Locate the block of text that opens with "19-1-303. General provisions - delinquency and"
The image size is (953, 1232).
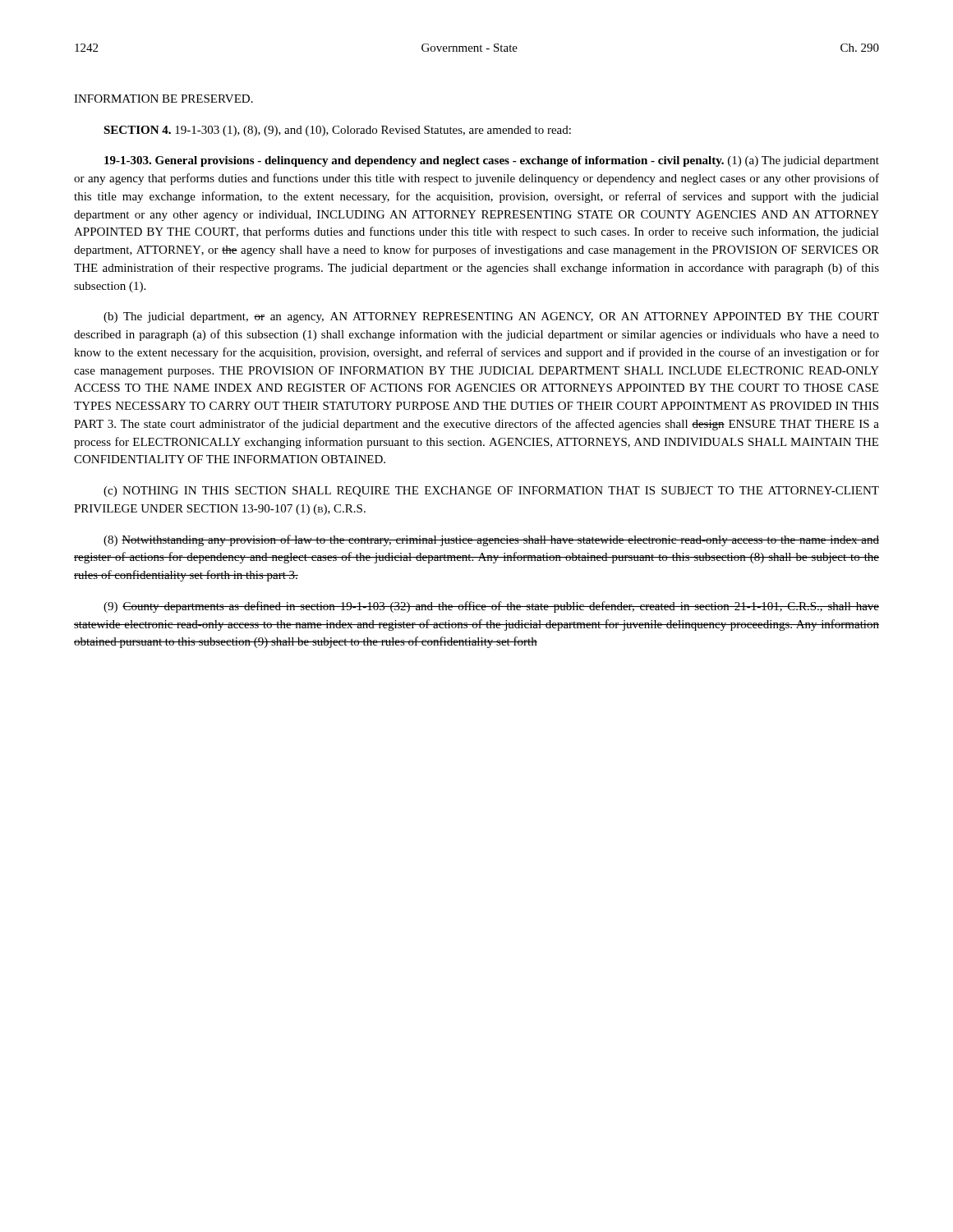(x=476, y=224)
